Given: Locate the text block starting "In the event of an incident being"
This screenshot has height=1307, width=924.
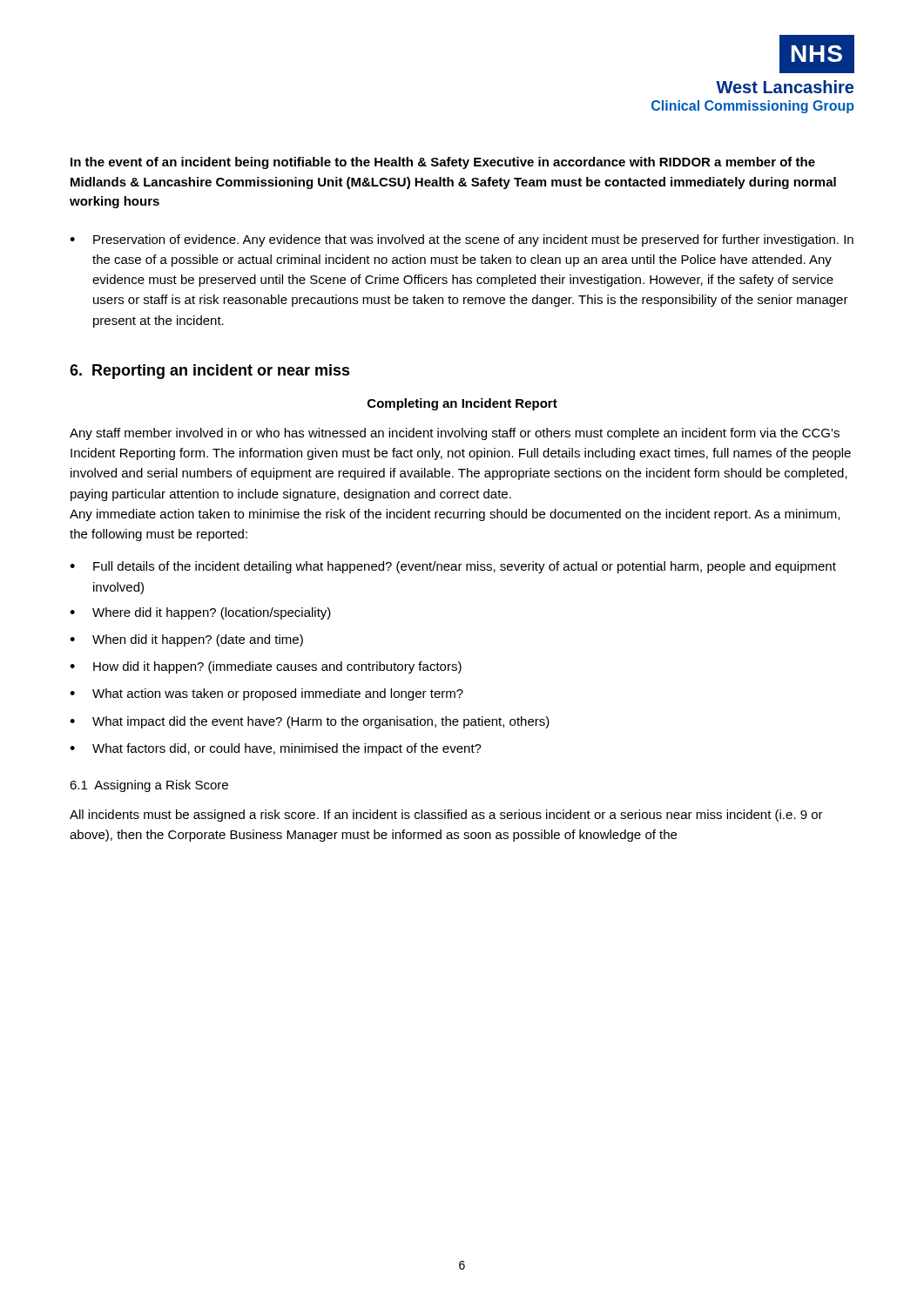Looking at the screenshot, I should tap(453, 181).
